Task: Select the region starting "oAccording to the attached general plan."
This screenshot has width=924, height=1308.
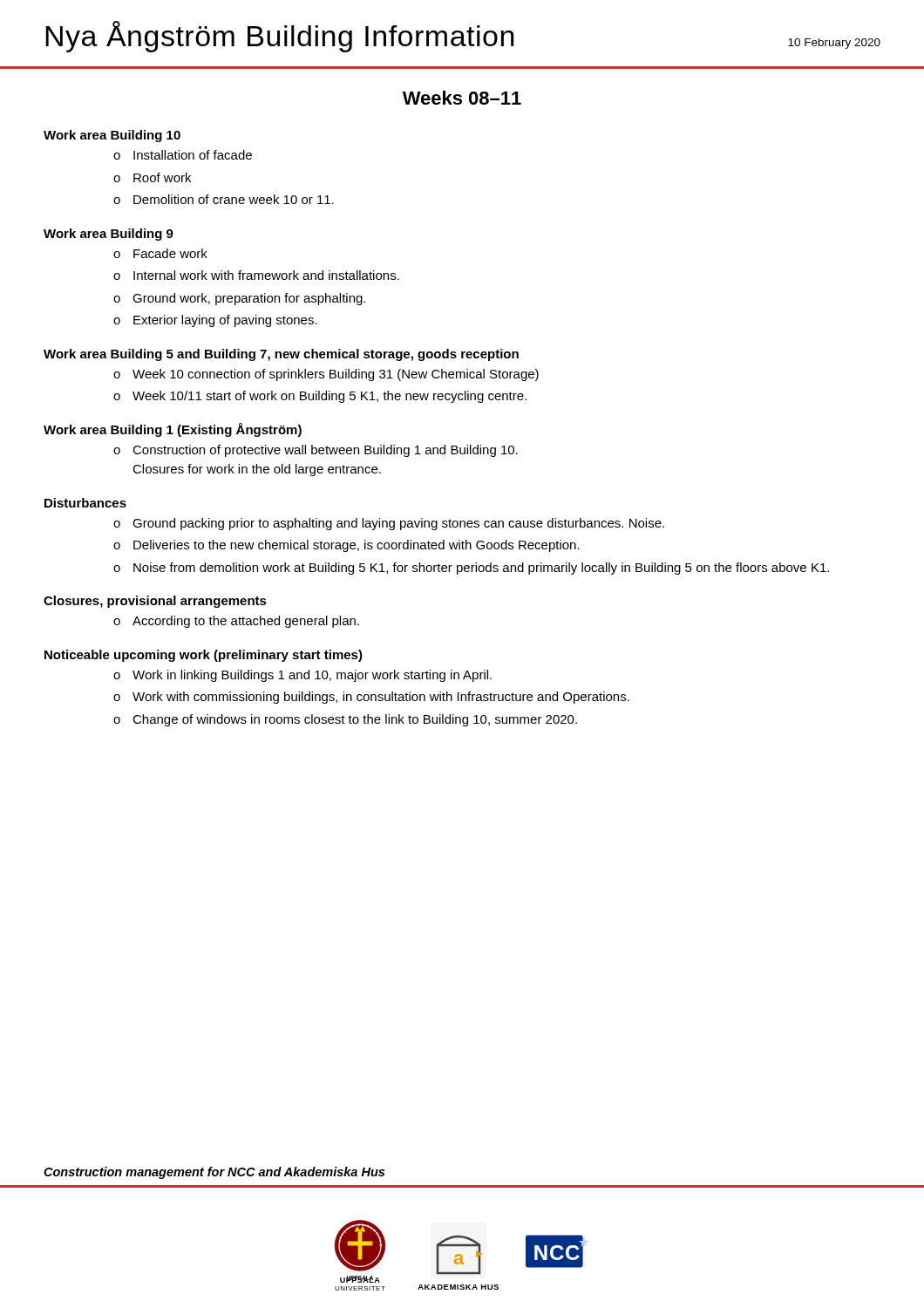Action: [x=236, y=622]
